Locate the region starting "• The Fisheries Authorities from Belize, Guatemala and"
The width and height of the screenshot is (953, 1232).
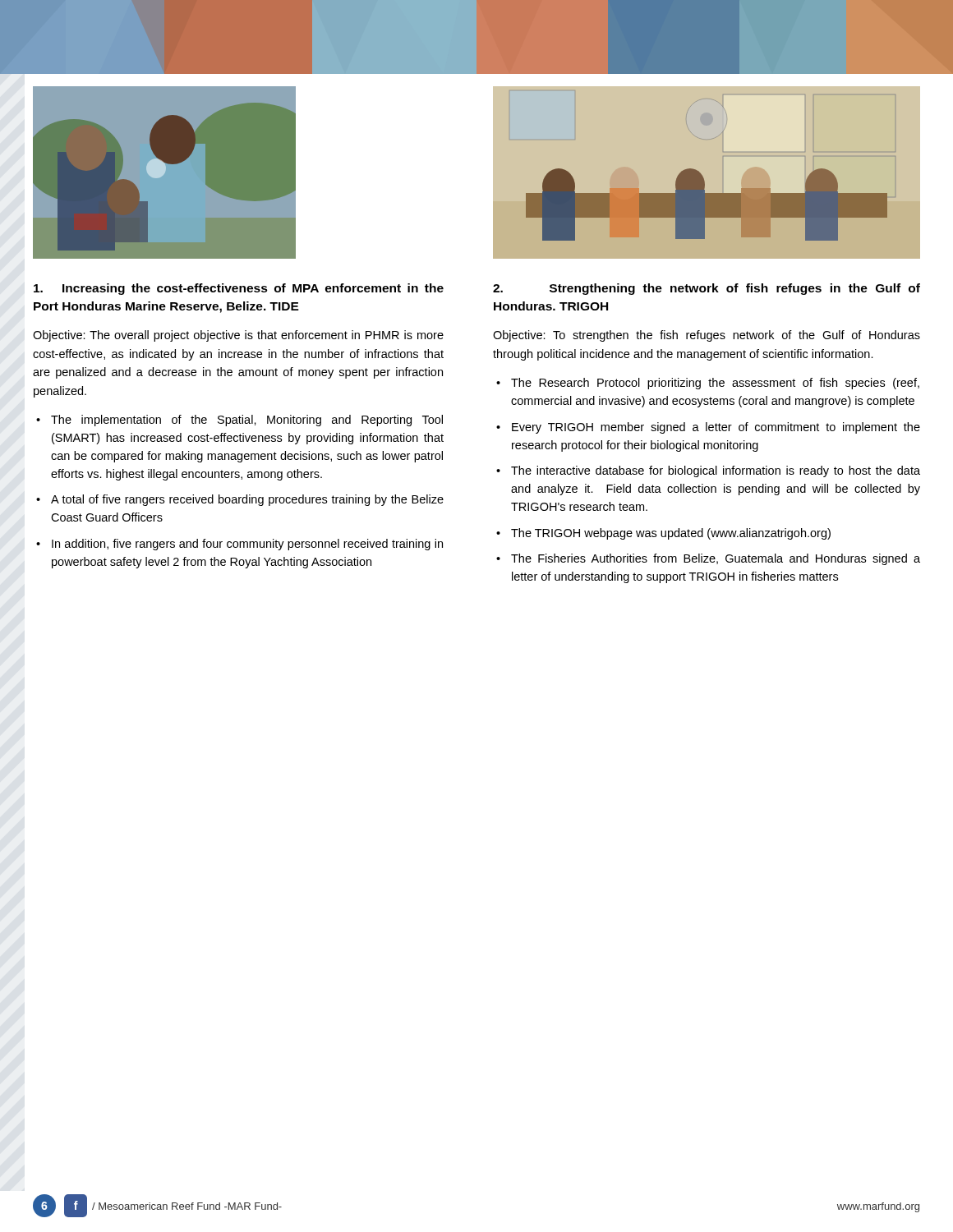tap(708, 567)
